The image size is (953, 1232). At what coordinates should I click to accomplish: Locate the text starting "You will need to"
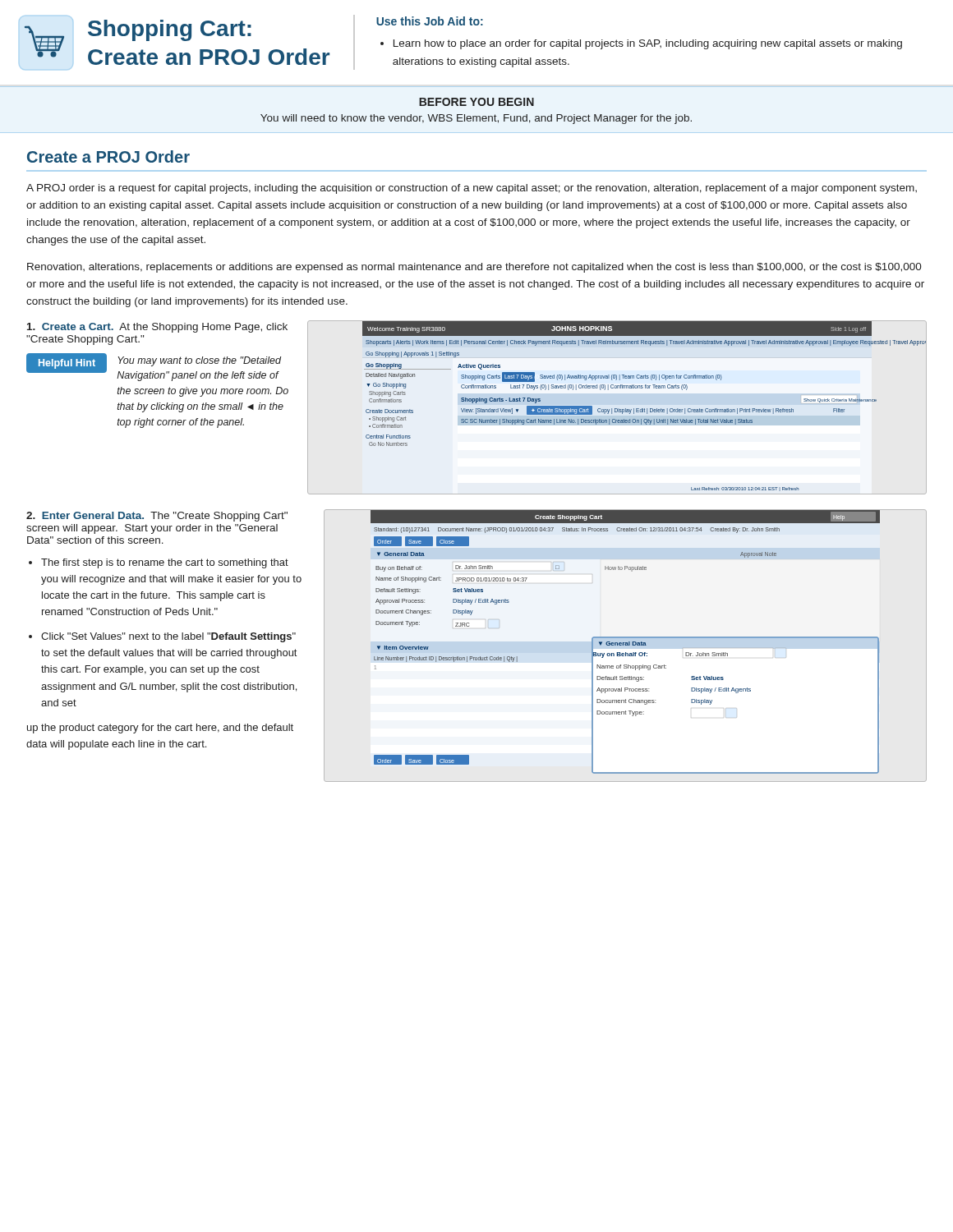(x=476, y=118)
